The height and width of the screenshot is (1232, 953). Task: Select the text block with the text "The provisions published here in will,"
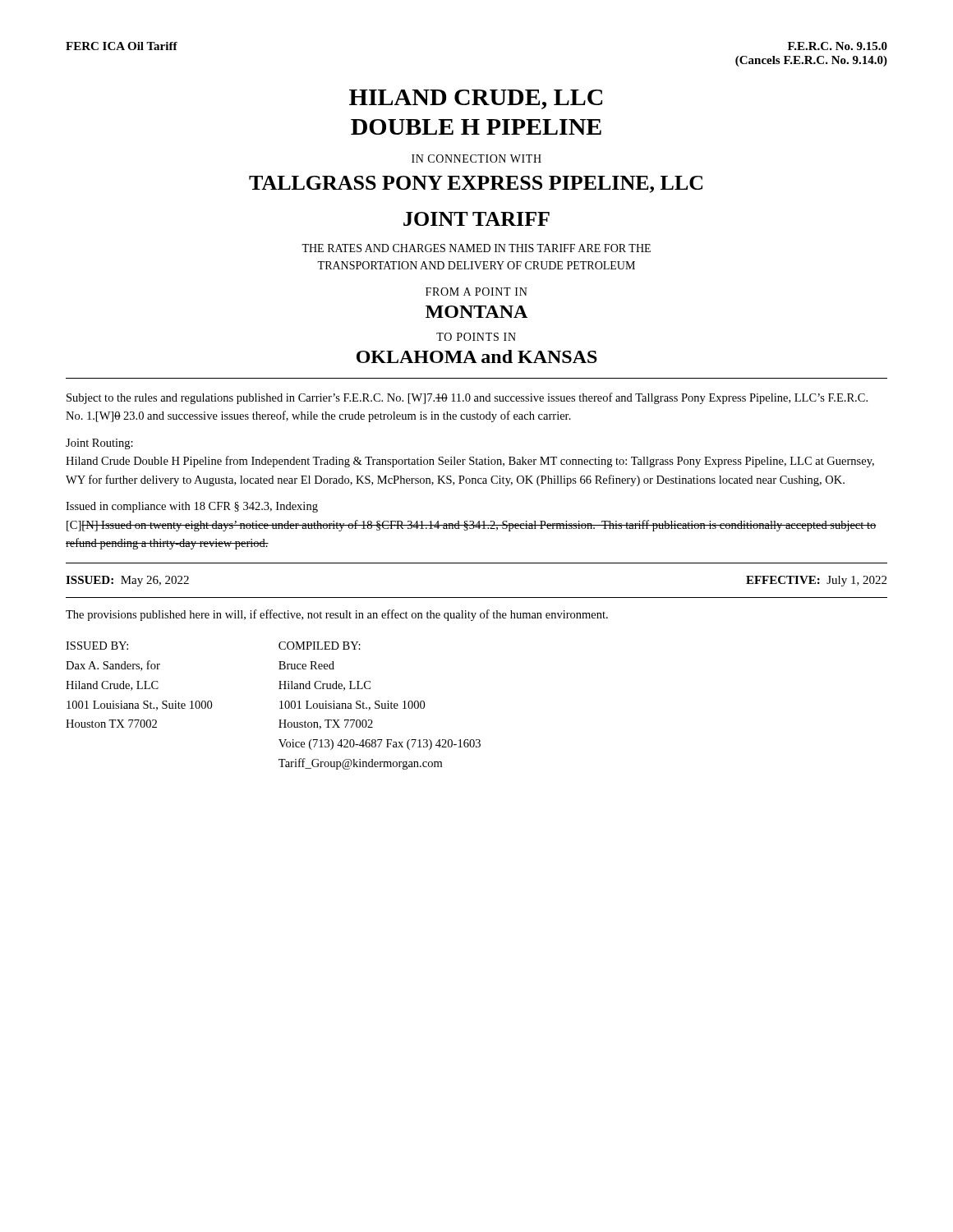(337, 614)
